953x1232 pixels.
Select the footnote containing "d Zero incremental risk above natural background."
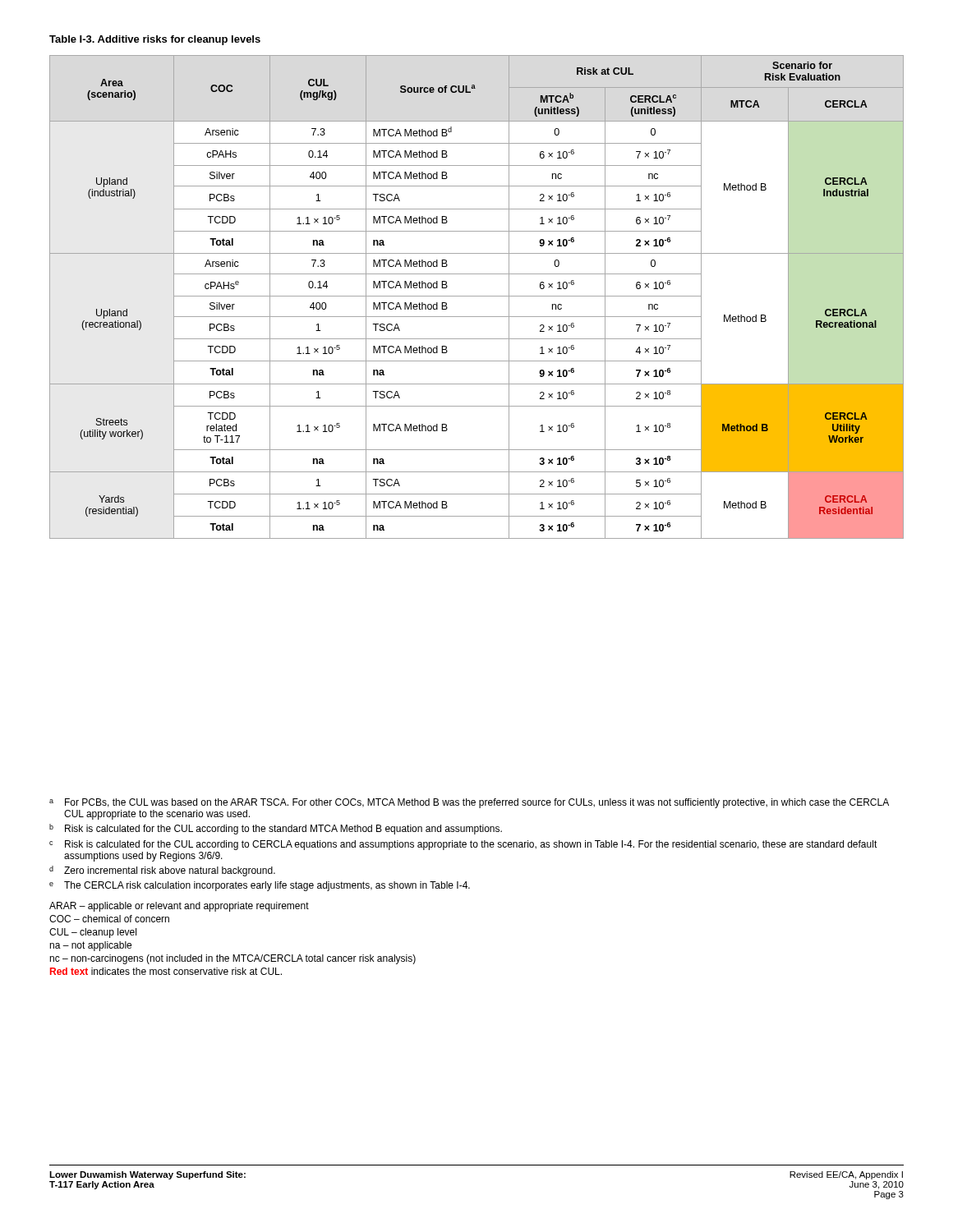[162, 871]
